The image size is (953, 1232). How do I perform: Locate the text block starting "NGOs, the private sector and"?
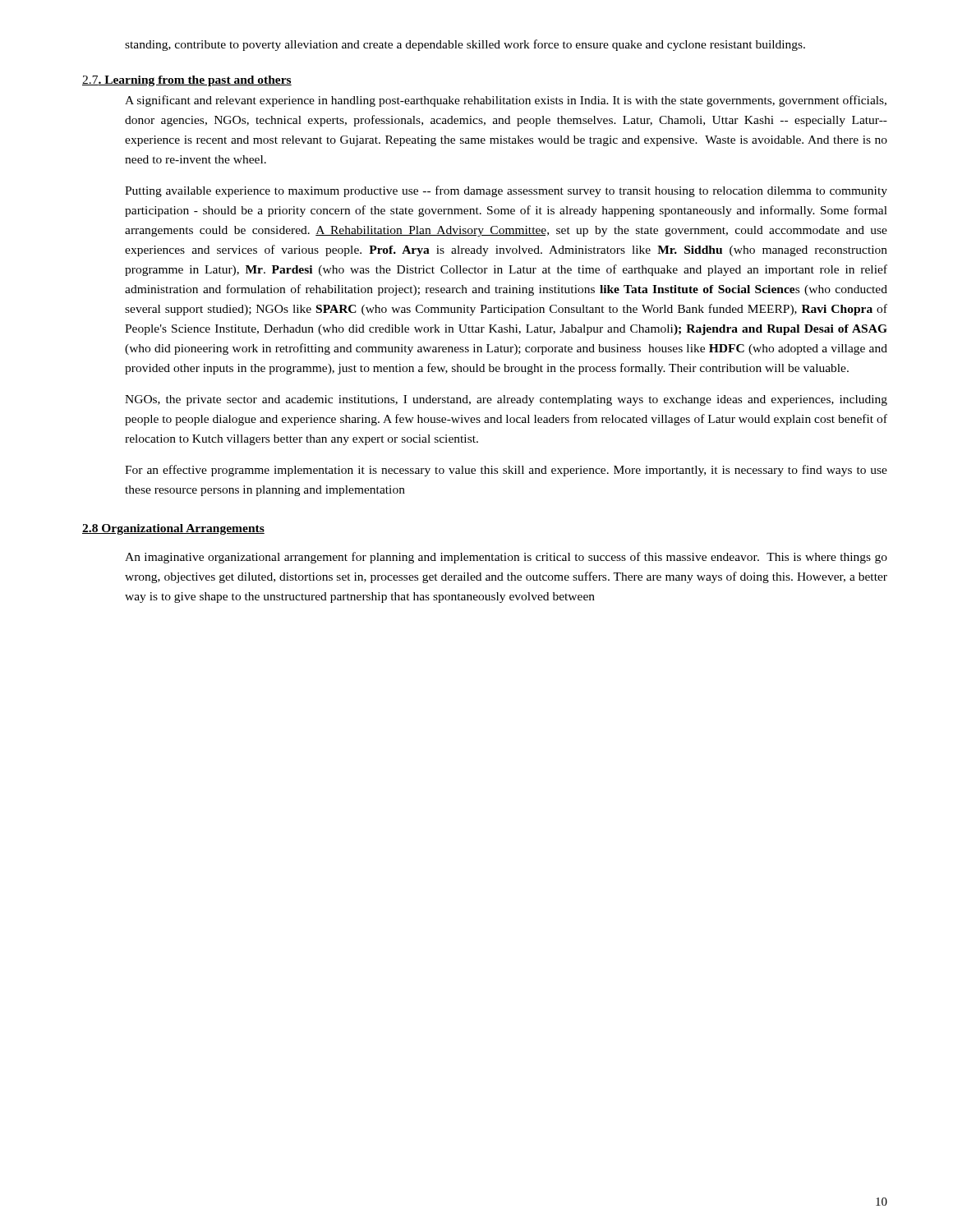click(506, 419)
